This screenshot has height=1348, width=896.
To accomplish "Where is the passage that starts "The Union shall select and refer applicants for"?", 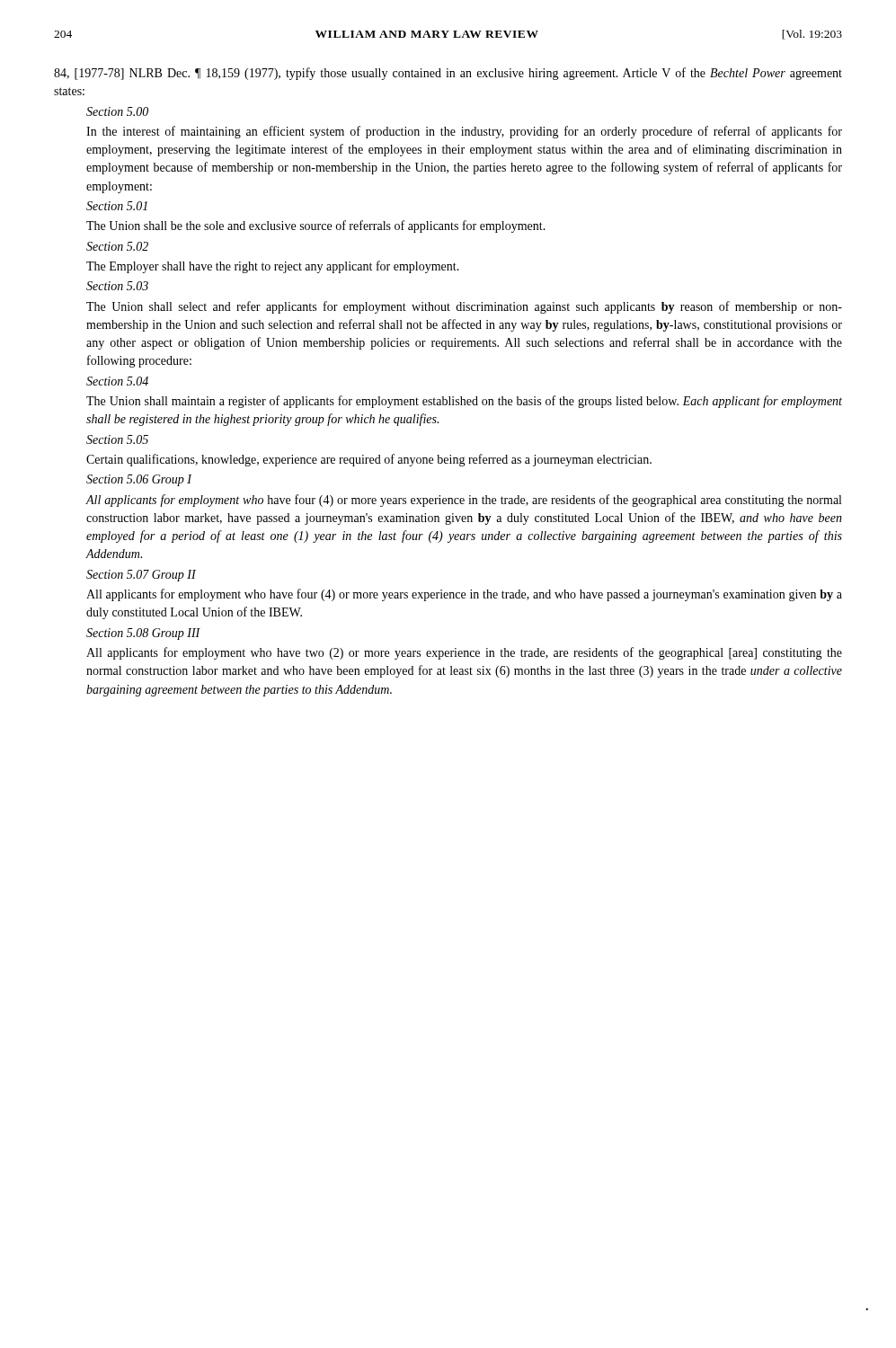I will click(464, 334).
